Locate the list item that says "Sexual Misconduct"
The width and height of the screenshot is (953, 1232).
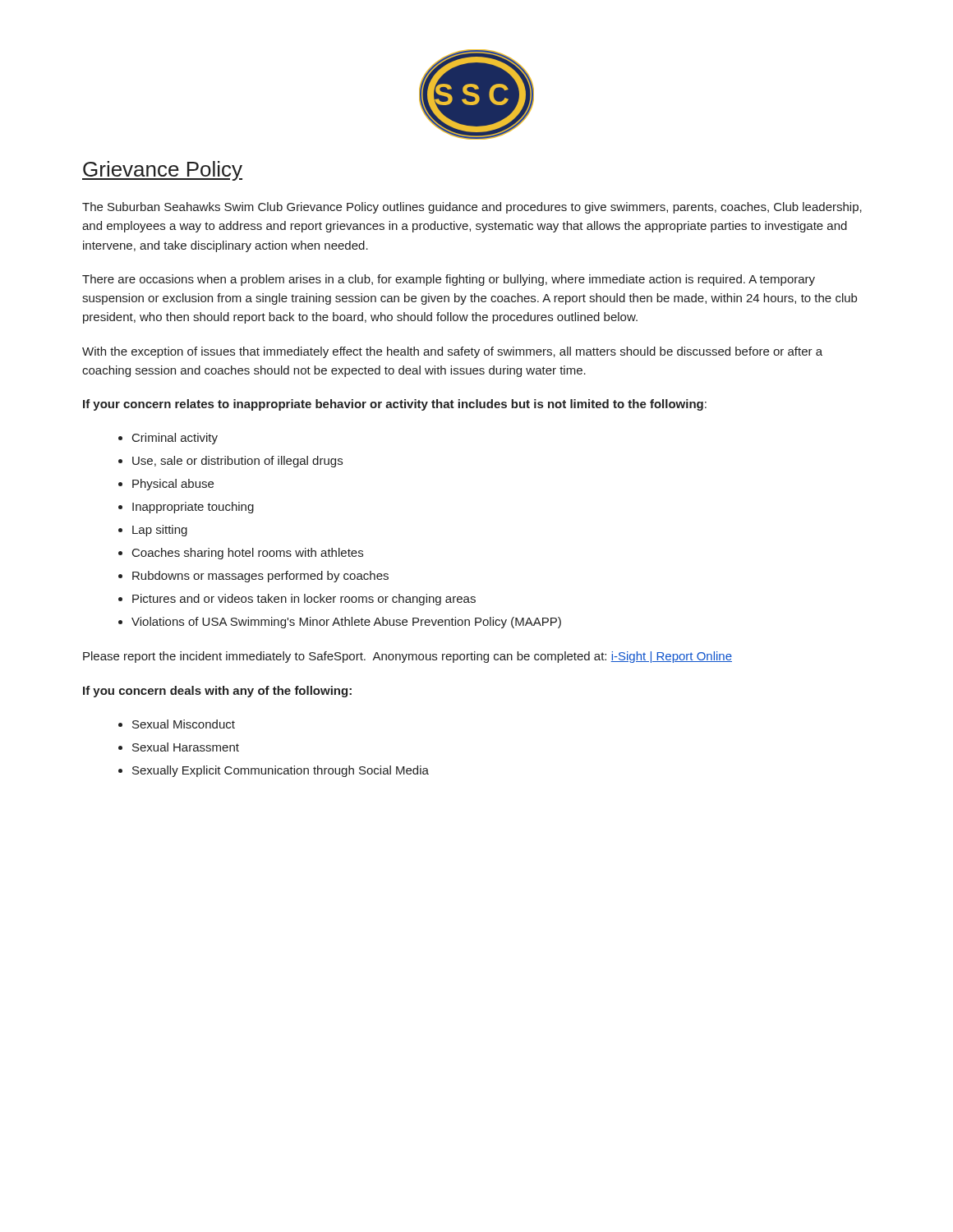pyautogui.click(x=183, y=724)
